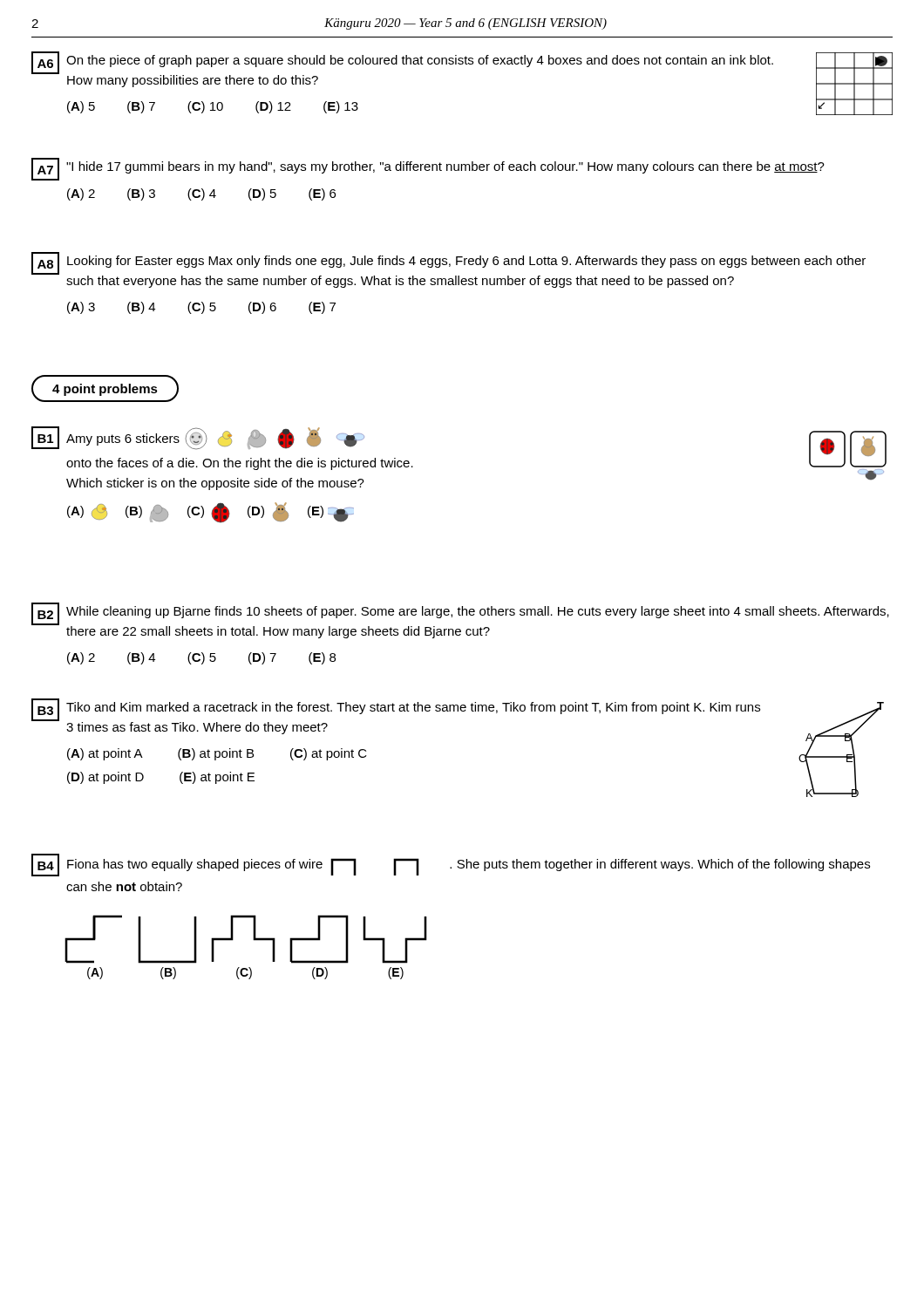Click the passage that begins "B1 Amy puts"
The image size is (924, 1308).
tap(183, 458)
